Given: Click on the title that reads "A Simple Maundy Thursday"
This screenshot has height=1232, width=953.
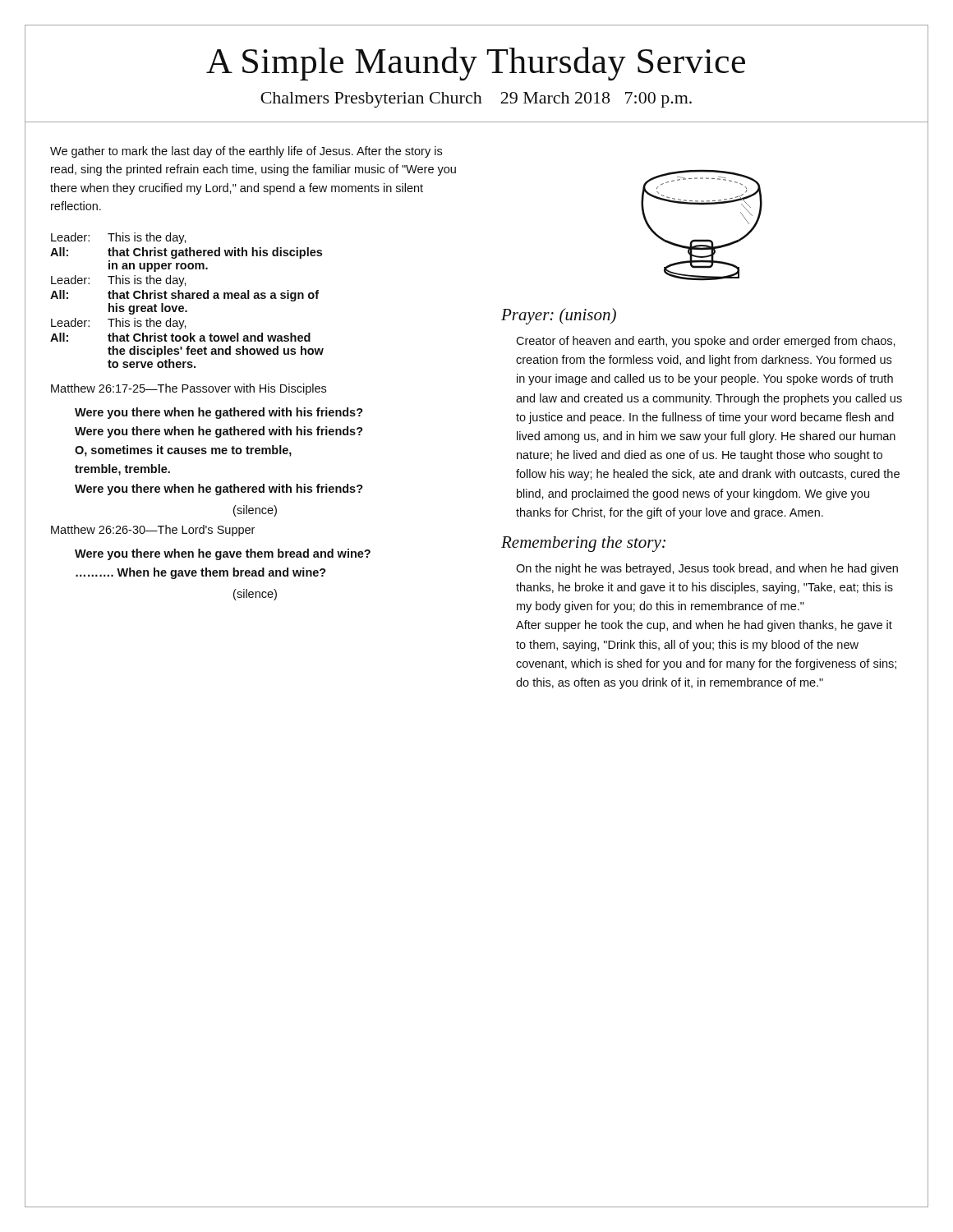Looking at the screenshot, I should (x=476, y=61).
